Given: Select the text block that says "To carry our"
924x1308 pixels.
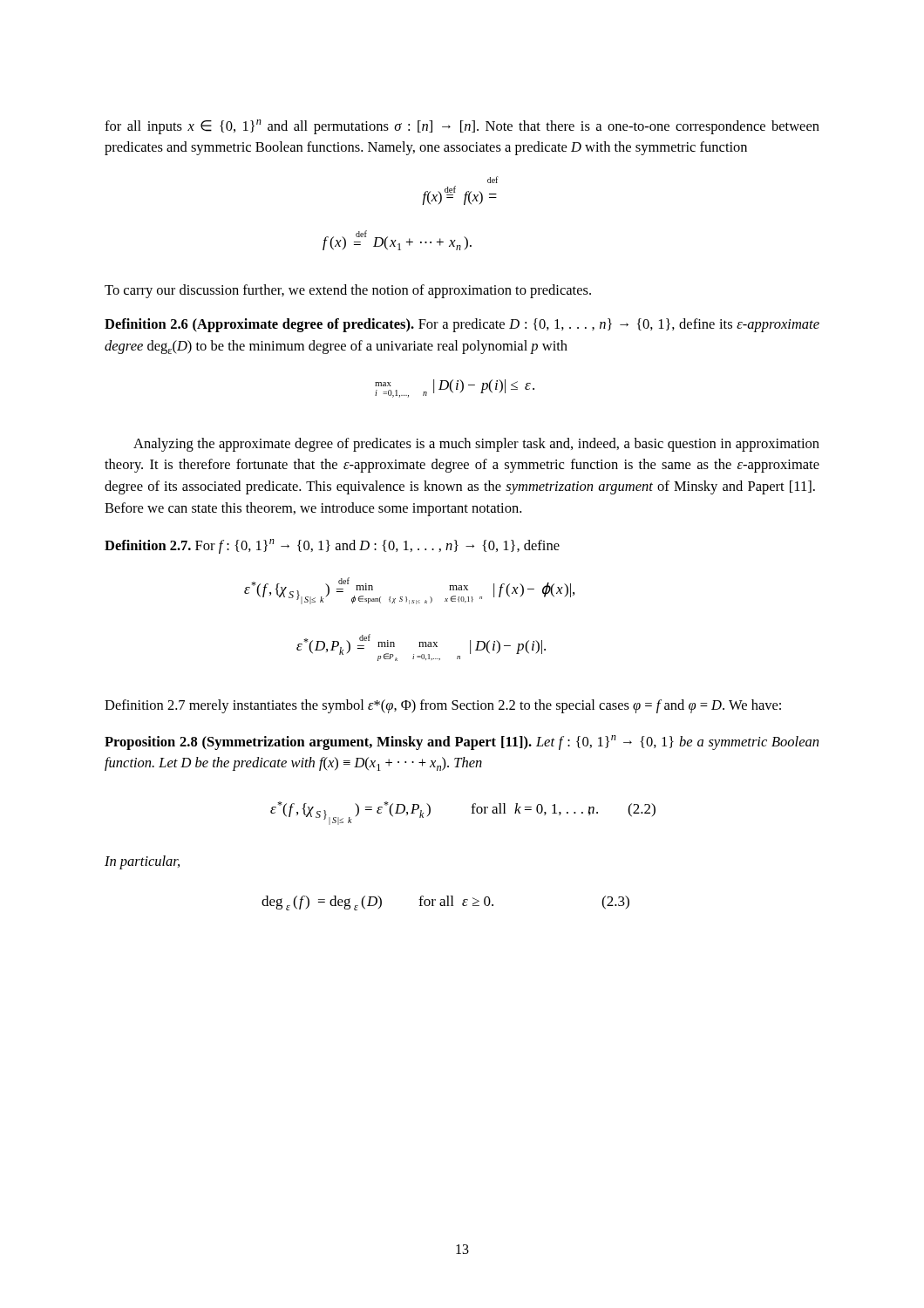Looking at the screenshot, I should click(348, 290).
